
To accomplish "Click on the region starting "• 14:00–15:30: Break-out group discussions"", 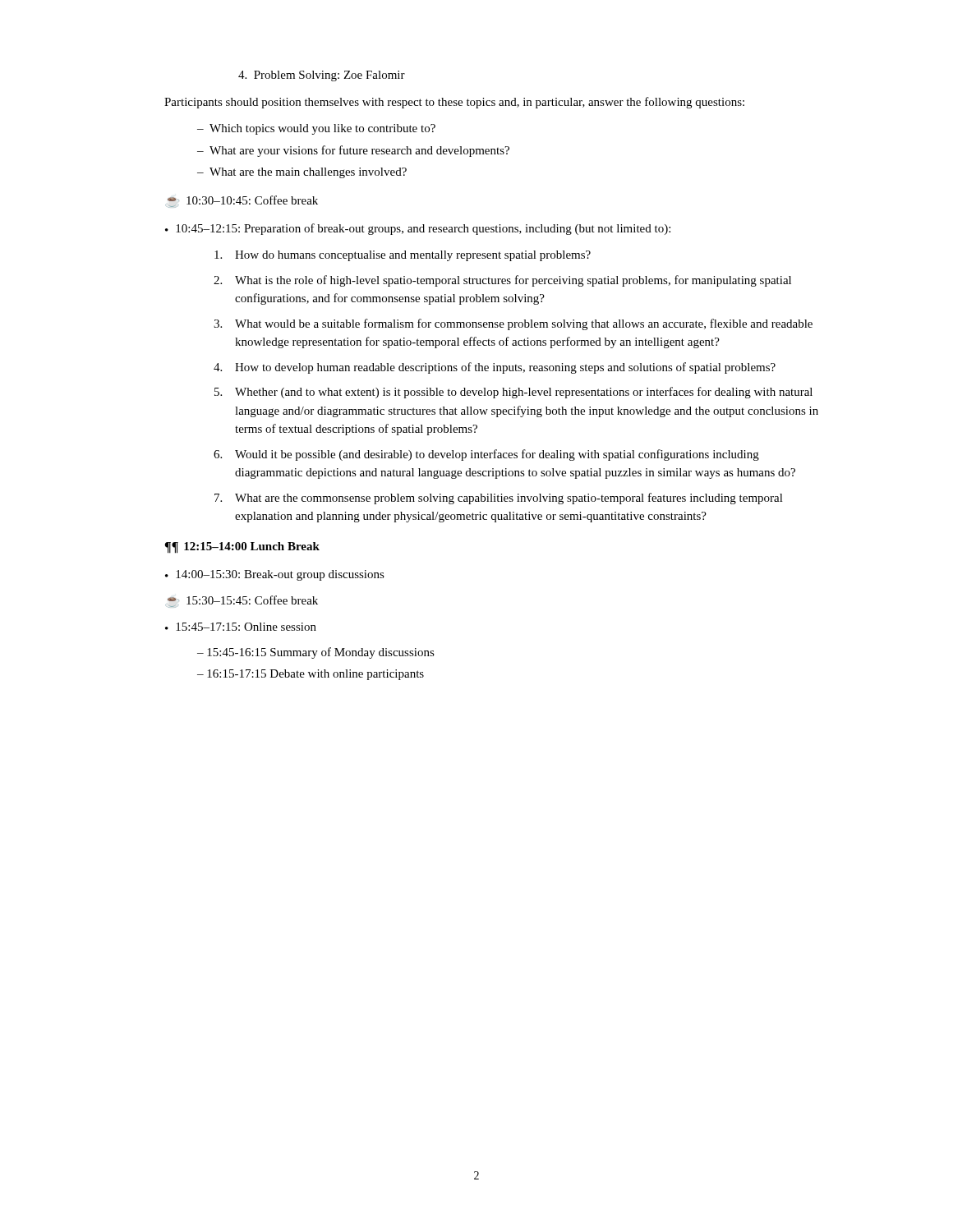I will point(274,575).
